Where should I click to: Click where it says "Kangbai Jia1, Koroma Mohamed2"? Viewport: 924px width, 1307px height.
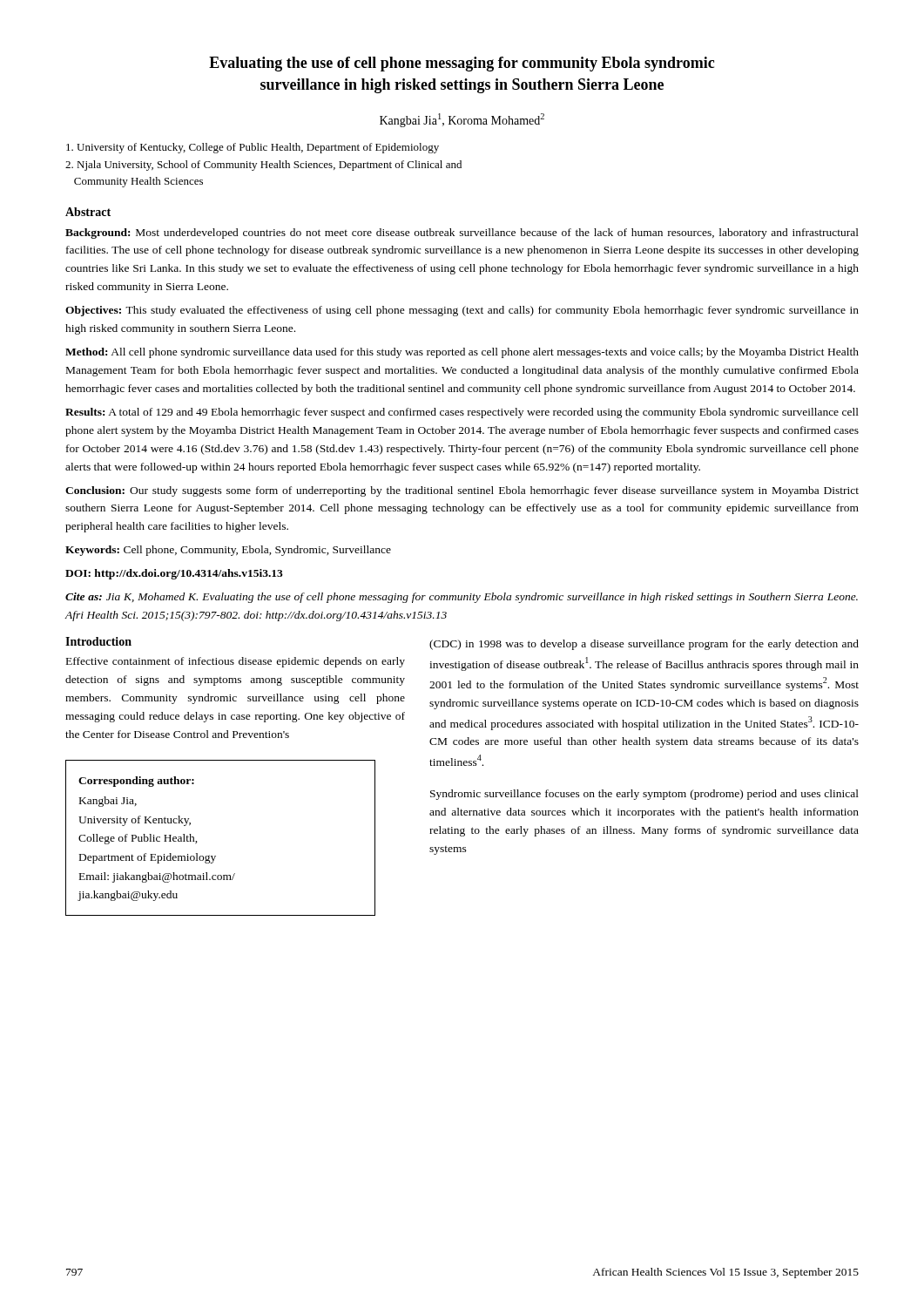click(462, 120)
